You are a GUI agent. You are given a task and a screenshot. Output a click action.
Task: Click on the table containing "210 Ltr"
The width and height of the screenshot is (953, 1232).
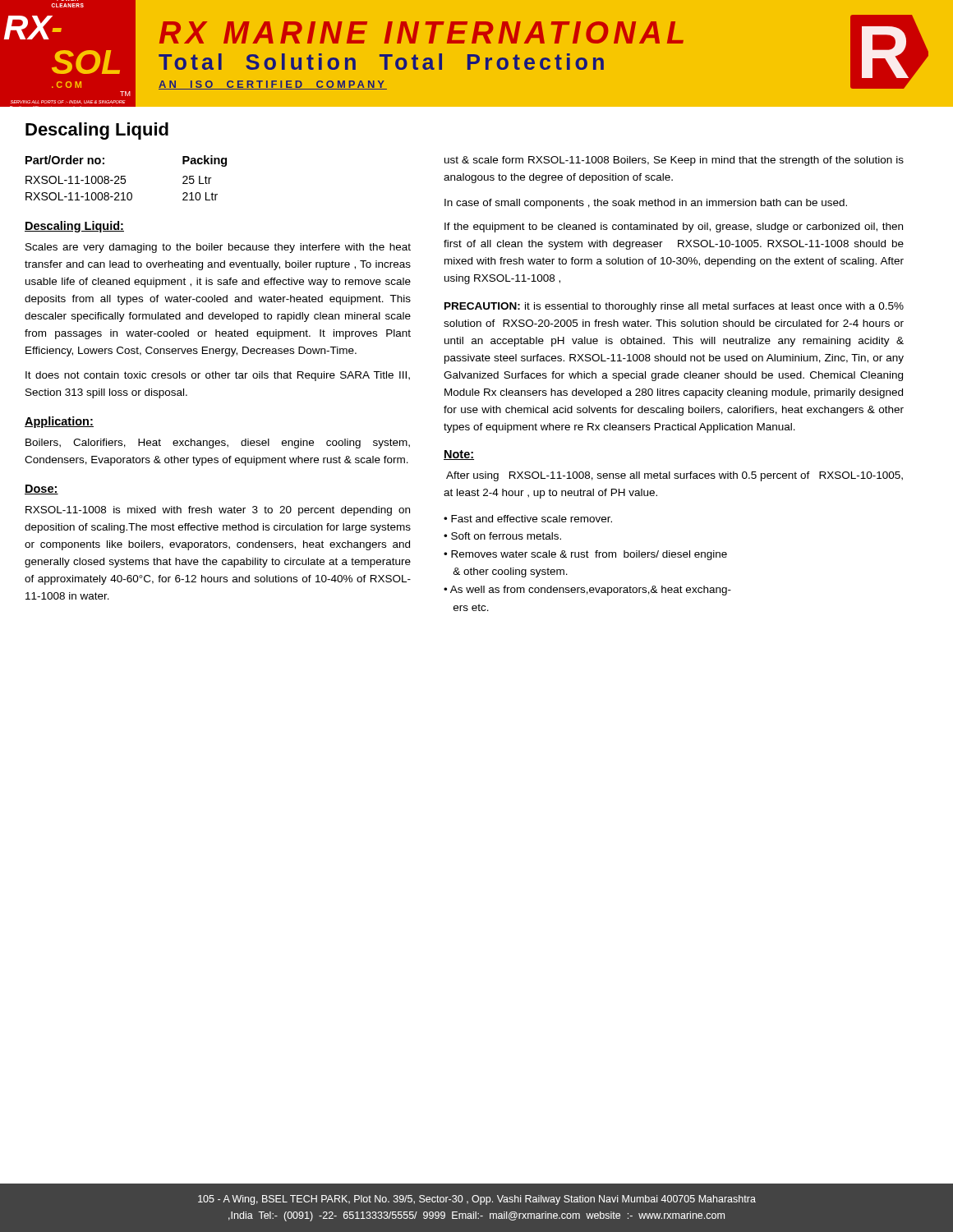[218, 178]
